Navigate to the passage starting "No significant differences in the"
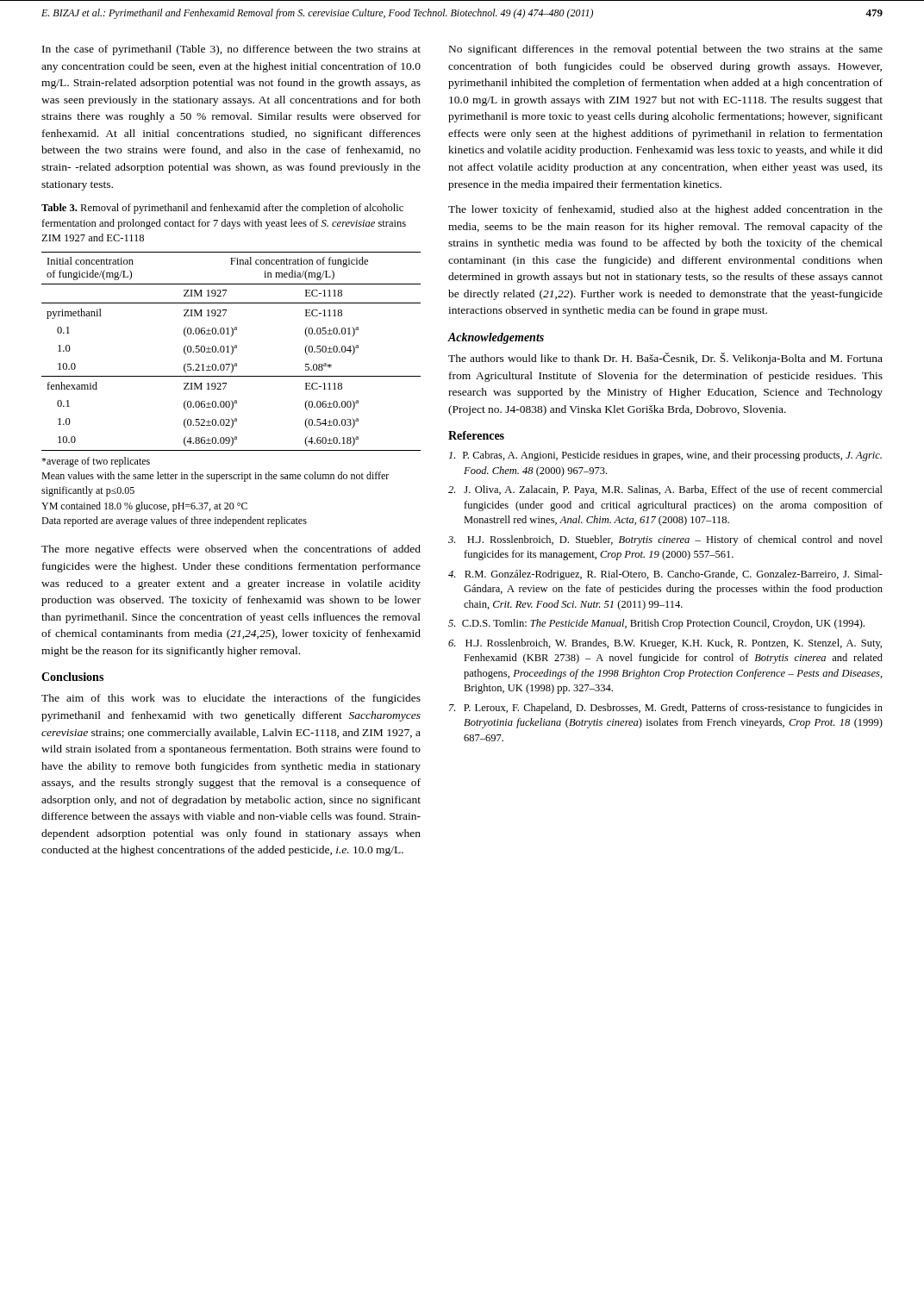 pyautogui.click(x=665, y=116)
